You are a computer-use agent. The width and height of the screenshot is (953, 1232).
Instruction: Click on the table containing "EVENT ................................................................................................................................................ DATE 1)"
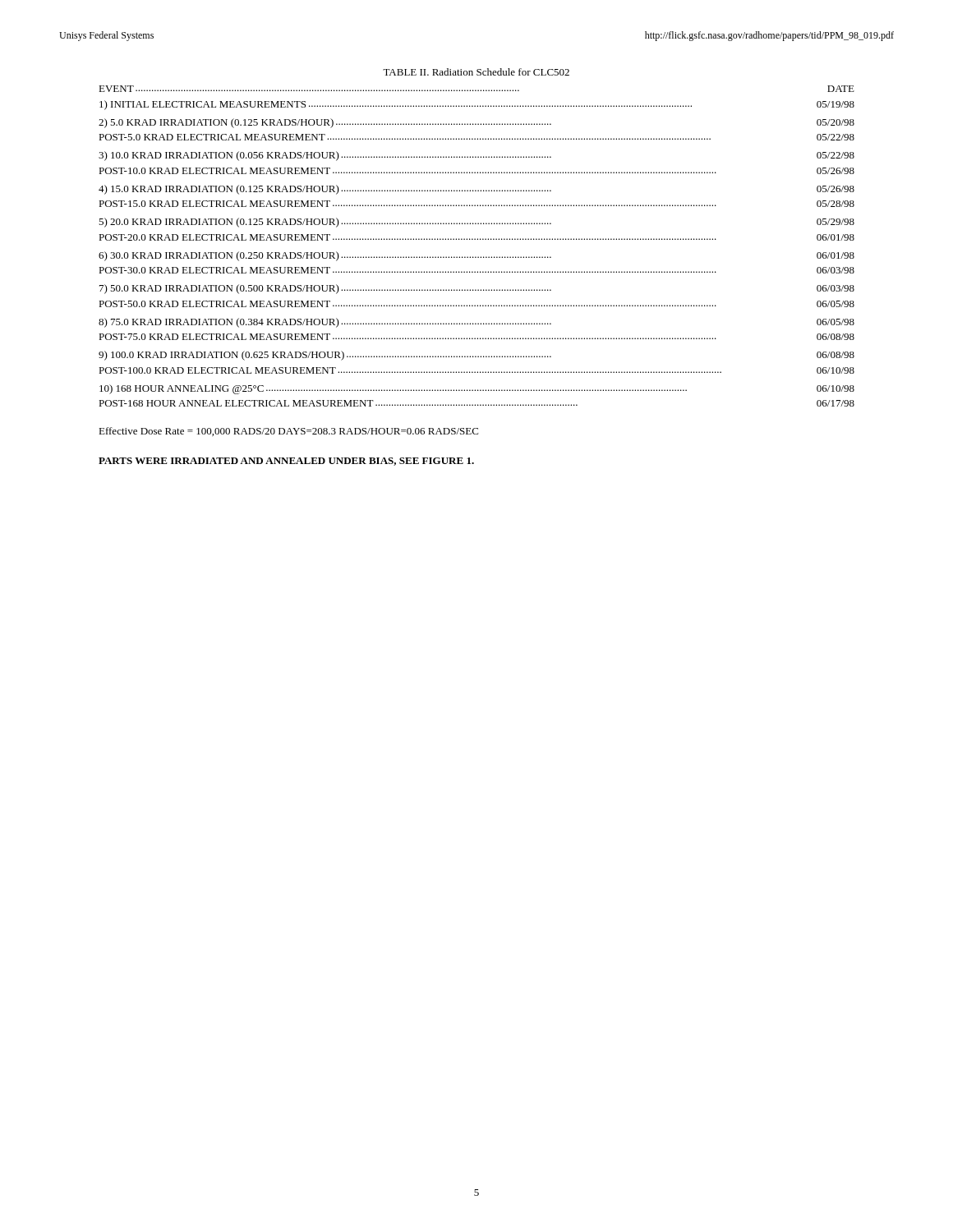coord(476,246)
